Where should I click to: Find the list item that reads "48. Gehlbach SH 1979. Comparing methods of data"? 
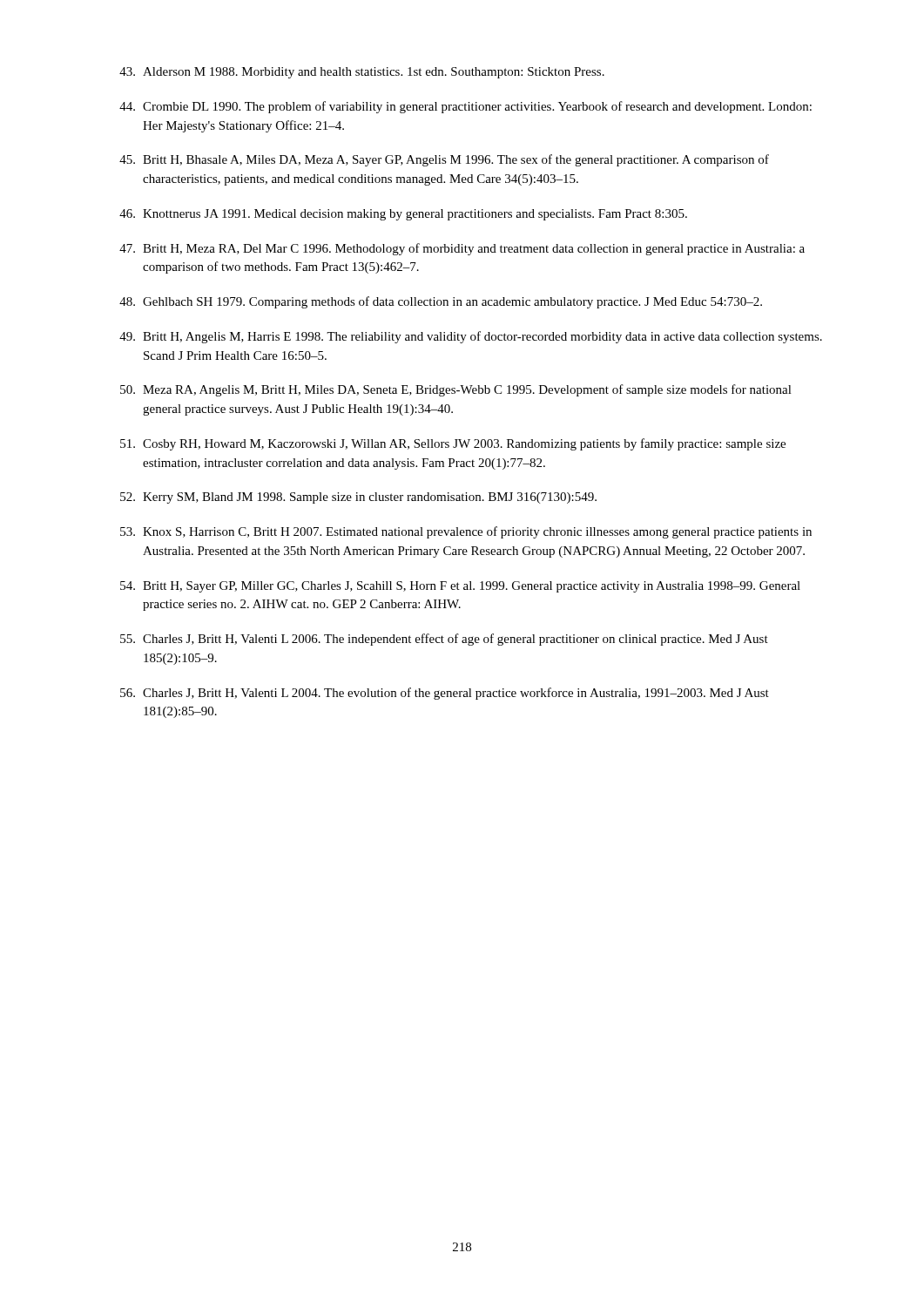click(462, 302)
